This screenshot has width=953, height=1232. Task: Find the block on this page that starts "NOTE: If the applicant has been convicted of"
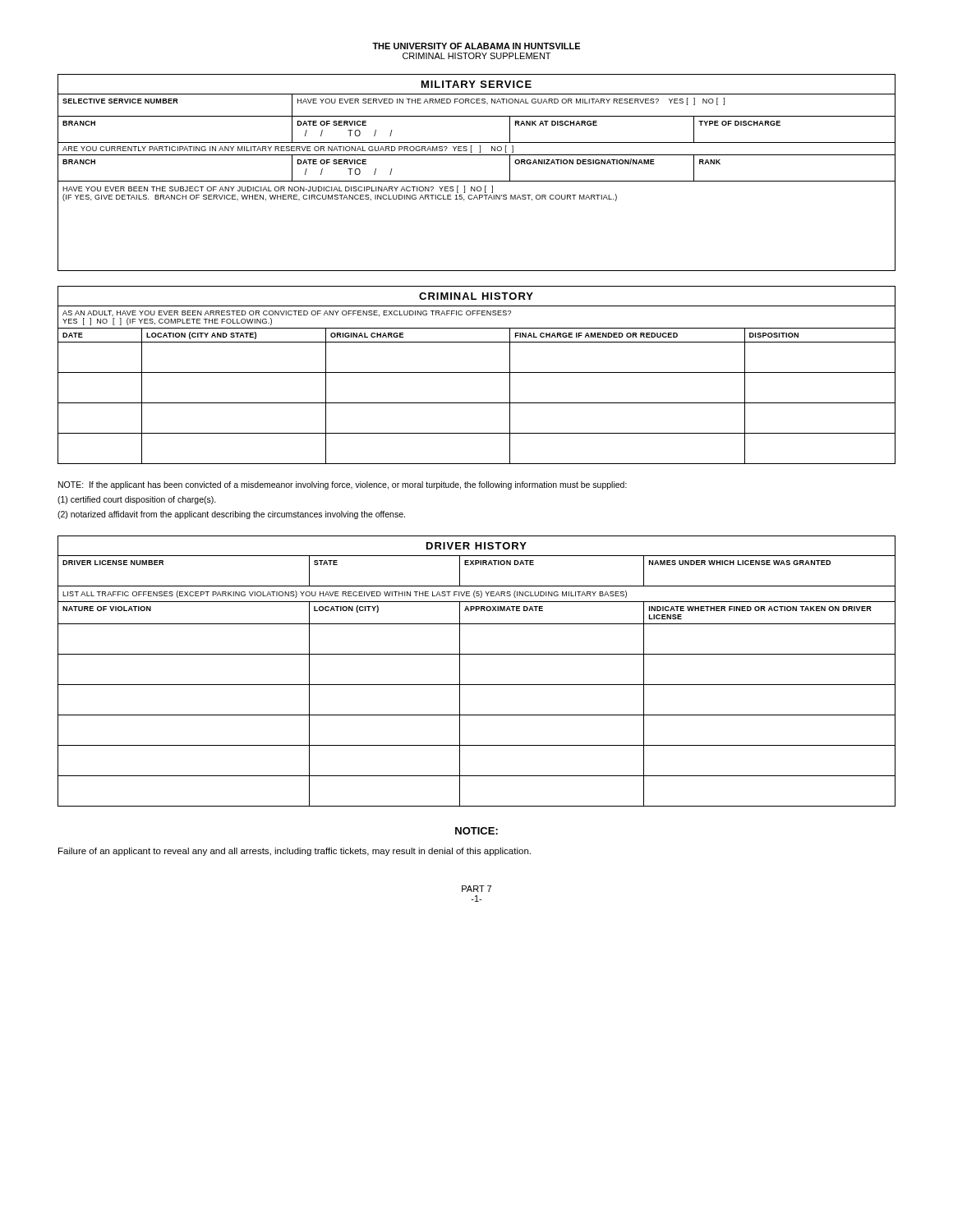(x=342, y=485)
